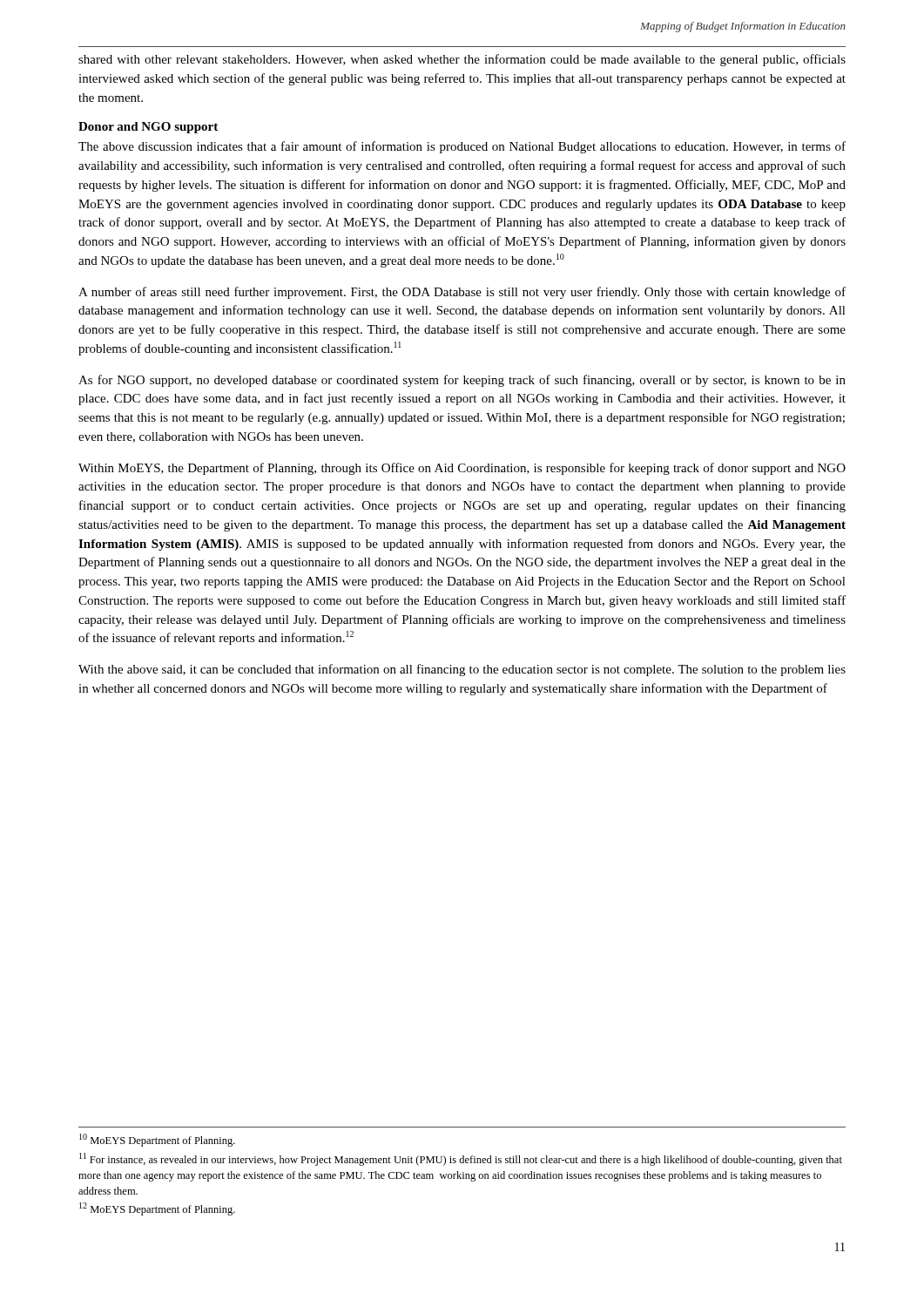This screenshot has height=1307, width=924.
Task: Select the text block containing "Within MoEYS, the Department of Planning, through"
Action: click(462, 554)
